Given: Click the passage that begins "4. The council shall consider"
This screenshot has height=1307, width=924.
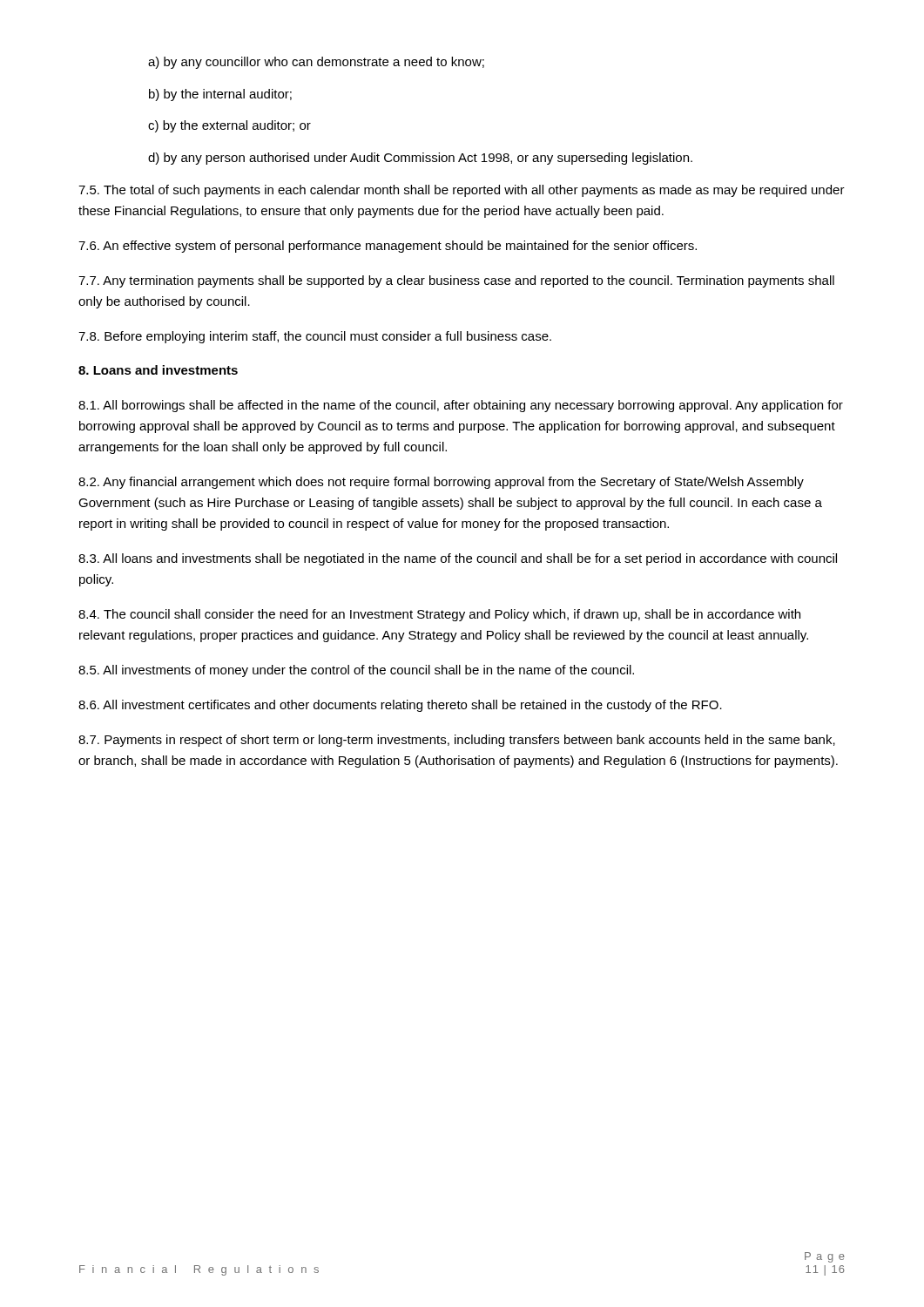Looking at the screenshot, I should 444,624.
